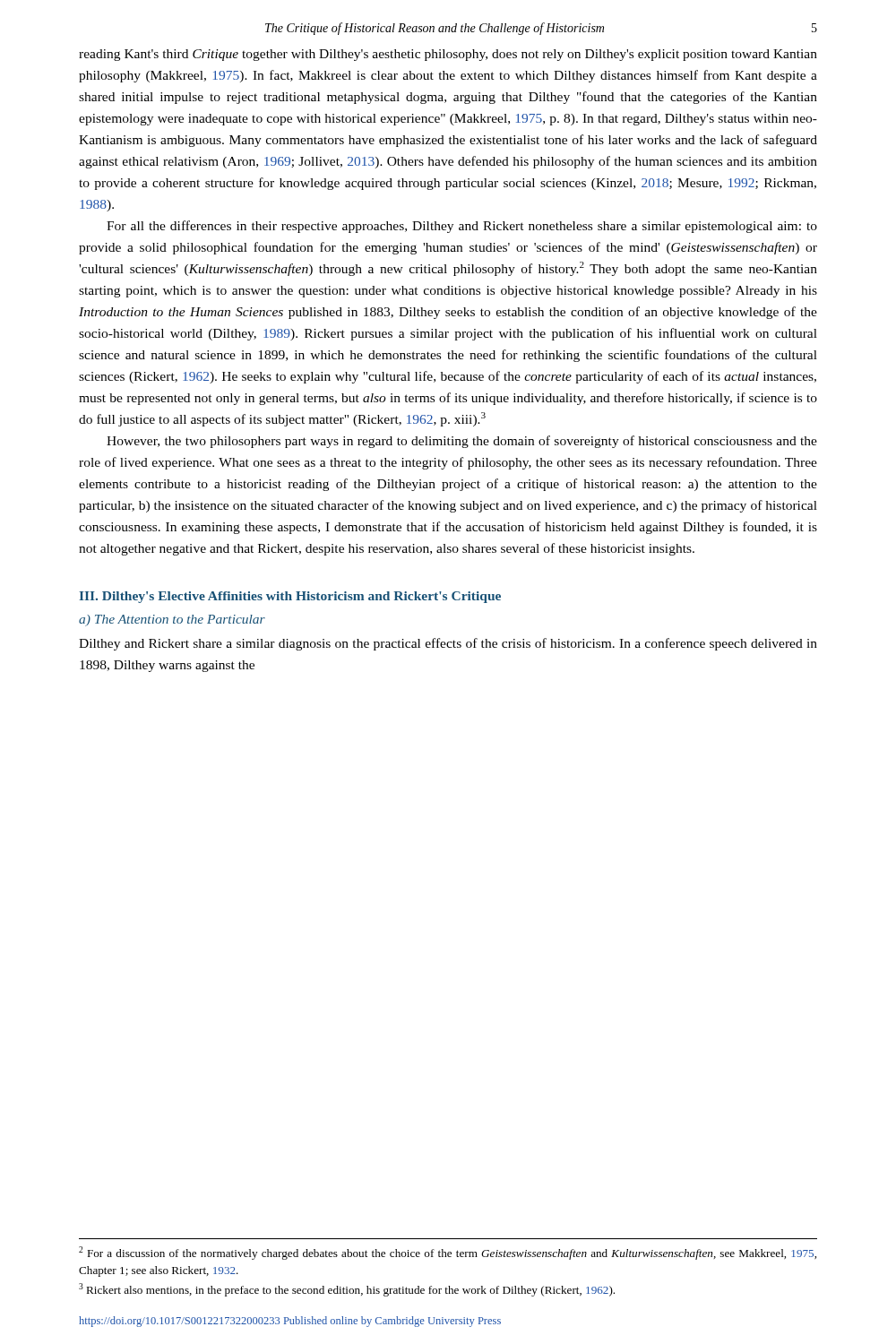Viewport: 896px width, 1344px height.
Task: Navigate to the passage starting "Dilthey and Rickert share a similar diagnosis"
Action: (x=448, y=654)
